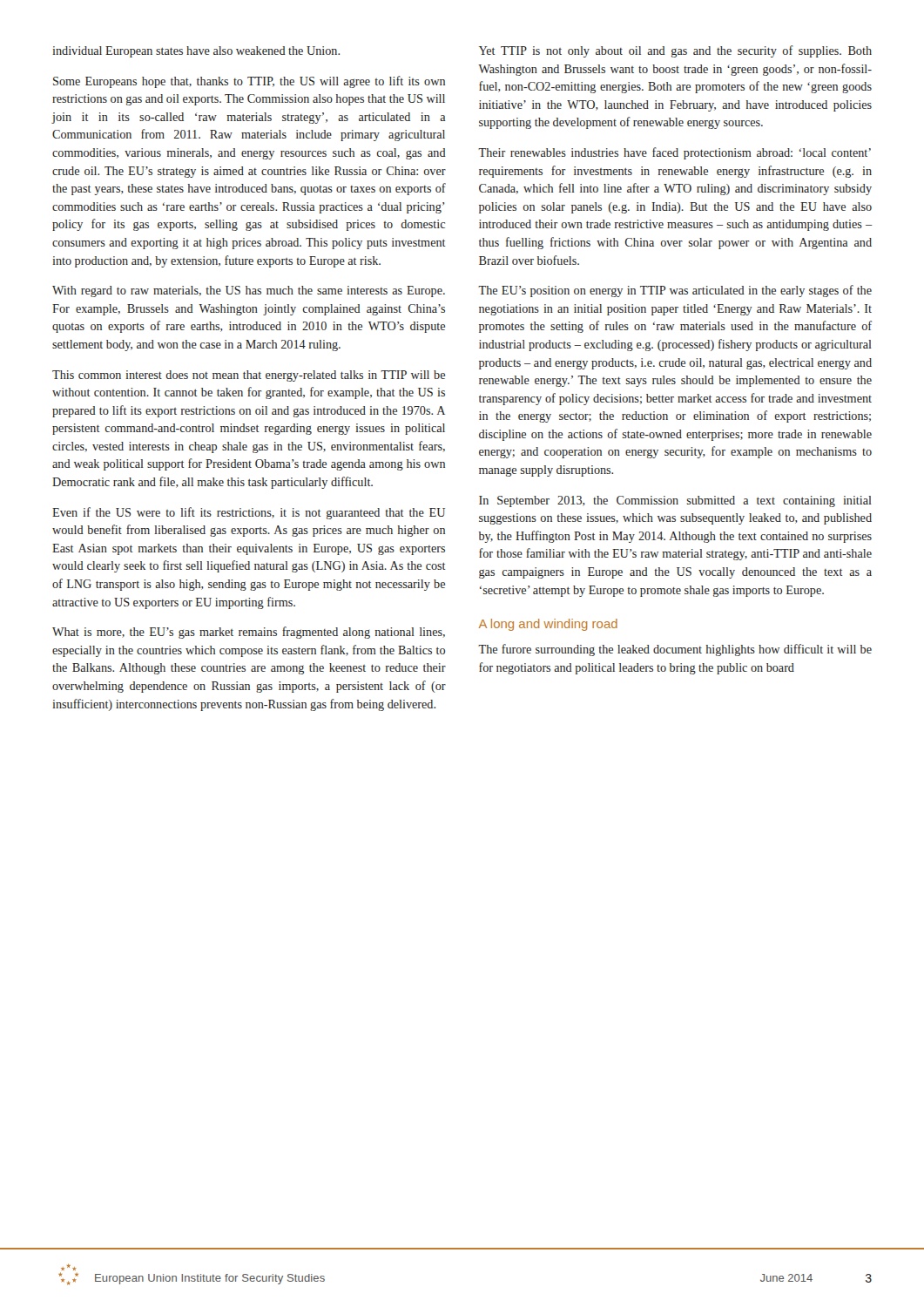
Task: Locate the text block that reads "Some Europeans hope that, thanks to TTIP,"
Action: tap(249, 170)
